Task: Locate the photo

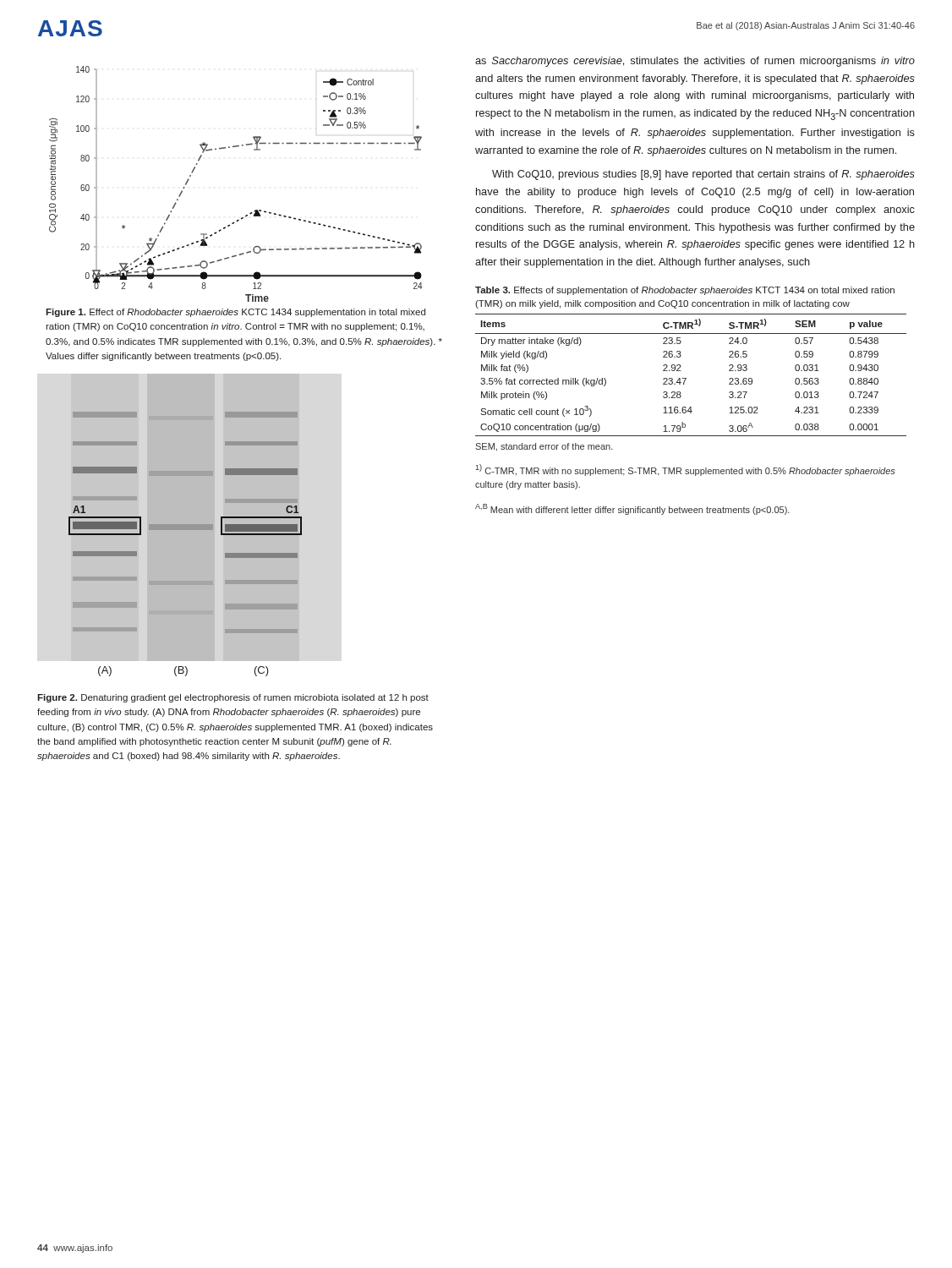Action: 189,530
